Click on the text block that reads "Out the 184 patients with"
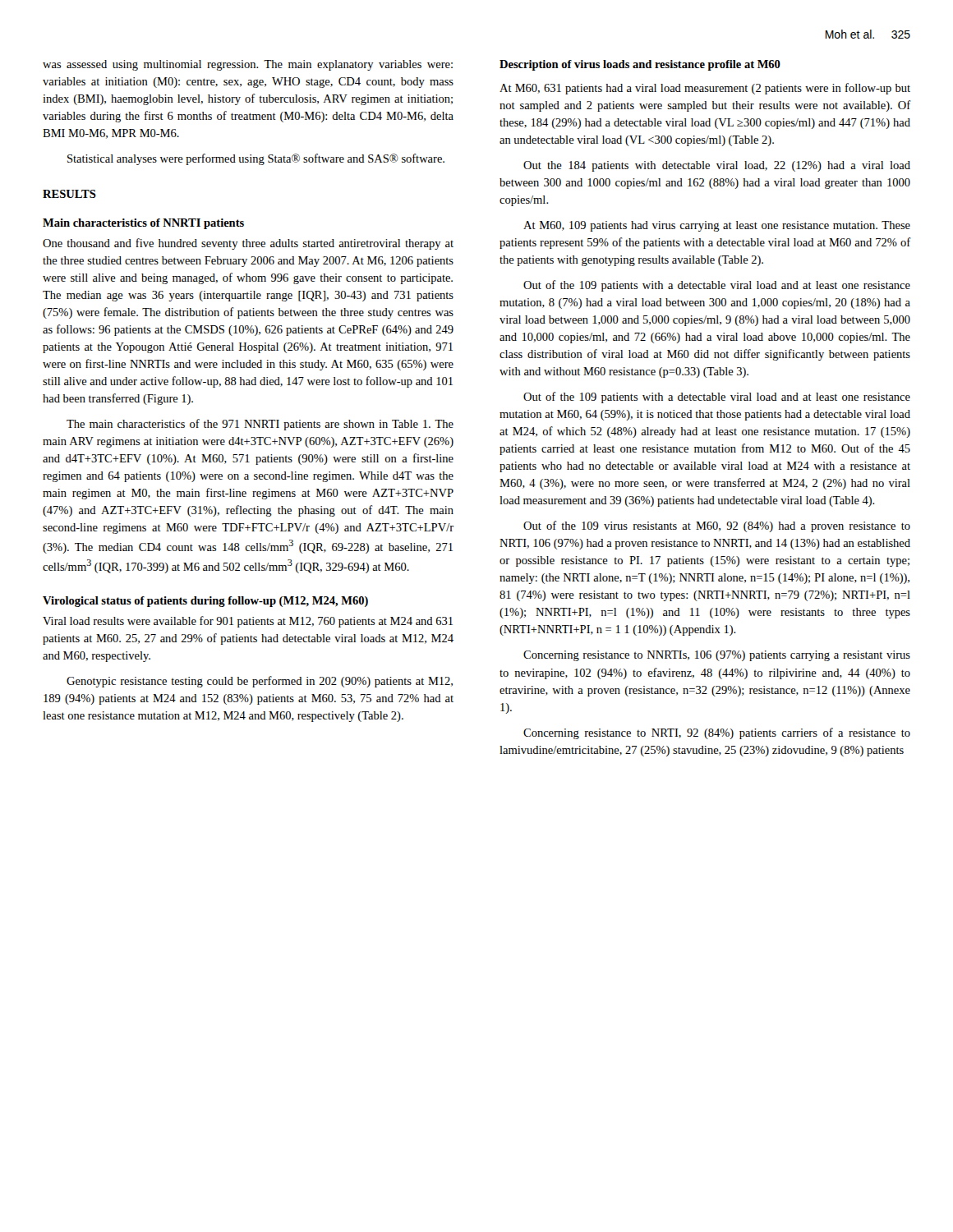This screenshot has height=1232, width=953. [x=705, y=183]
